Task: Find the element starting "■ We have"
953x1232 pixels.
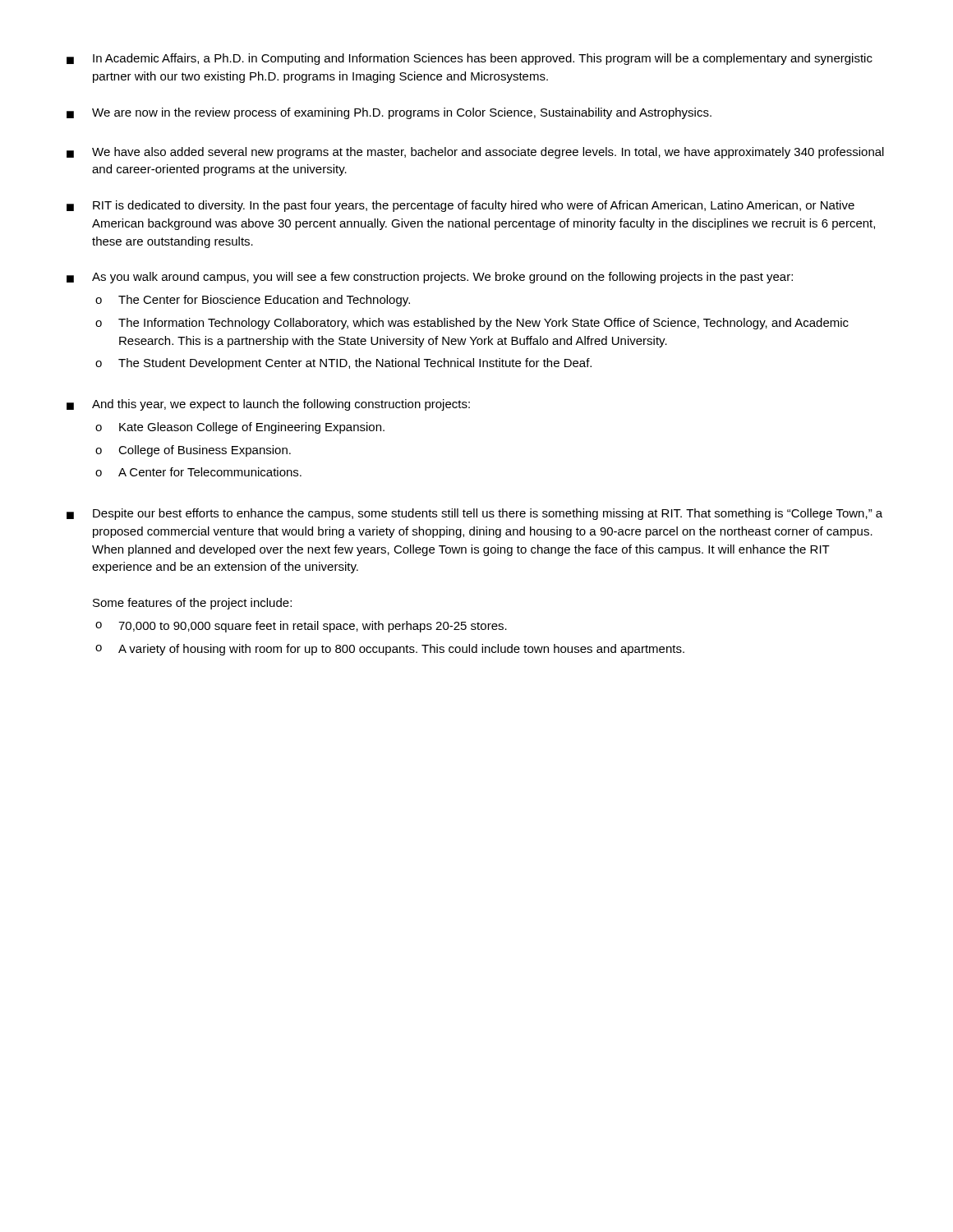Action: [x=476, y=161]
